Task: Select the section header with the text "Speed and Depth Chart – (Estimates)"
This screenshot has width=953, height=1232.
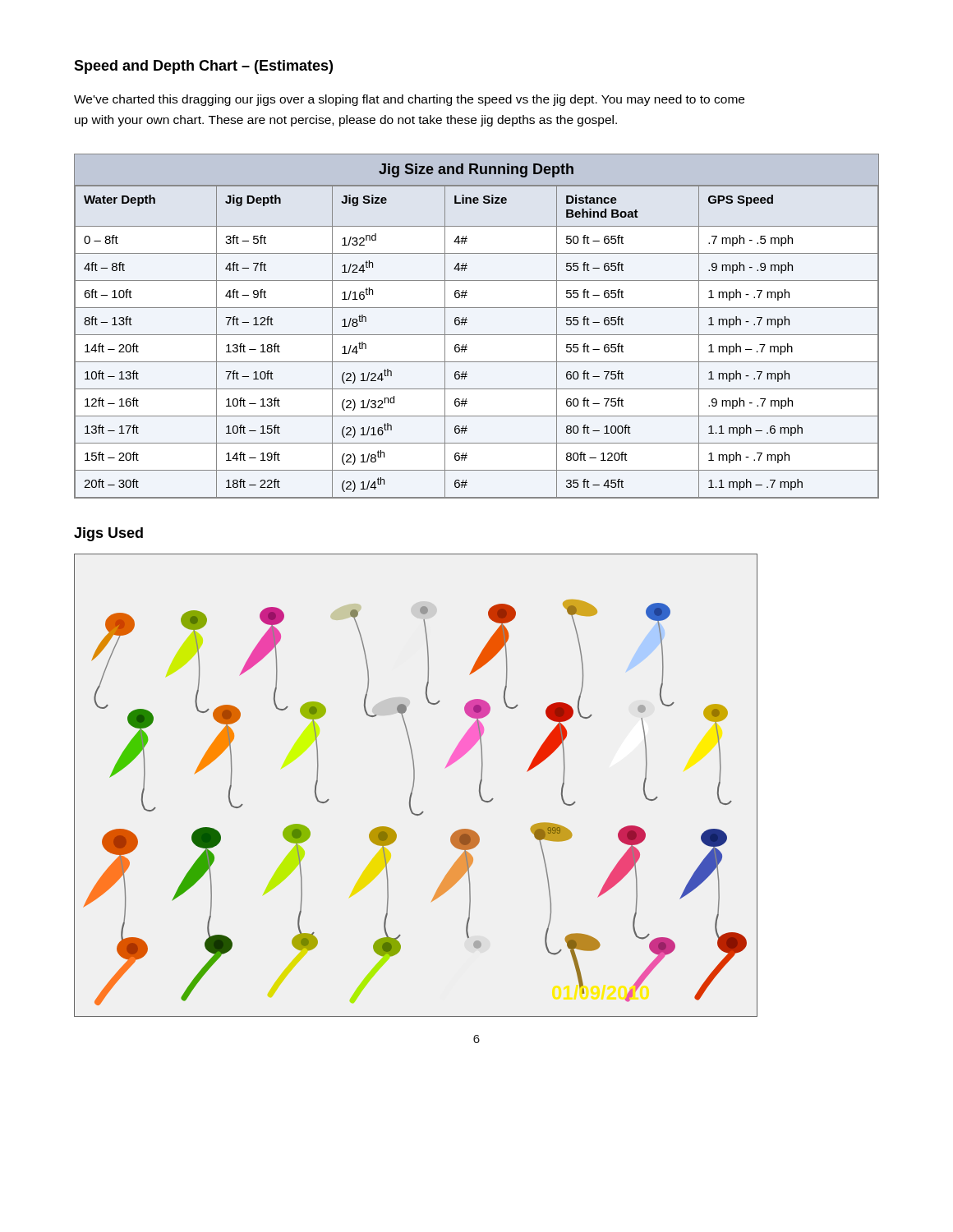Action: coord(204,66)
